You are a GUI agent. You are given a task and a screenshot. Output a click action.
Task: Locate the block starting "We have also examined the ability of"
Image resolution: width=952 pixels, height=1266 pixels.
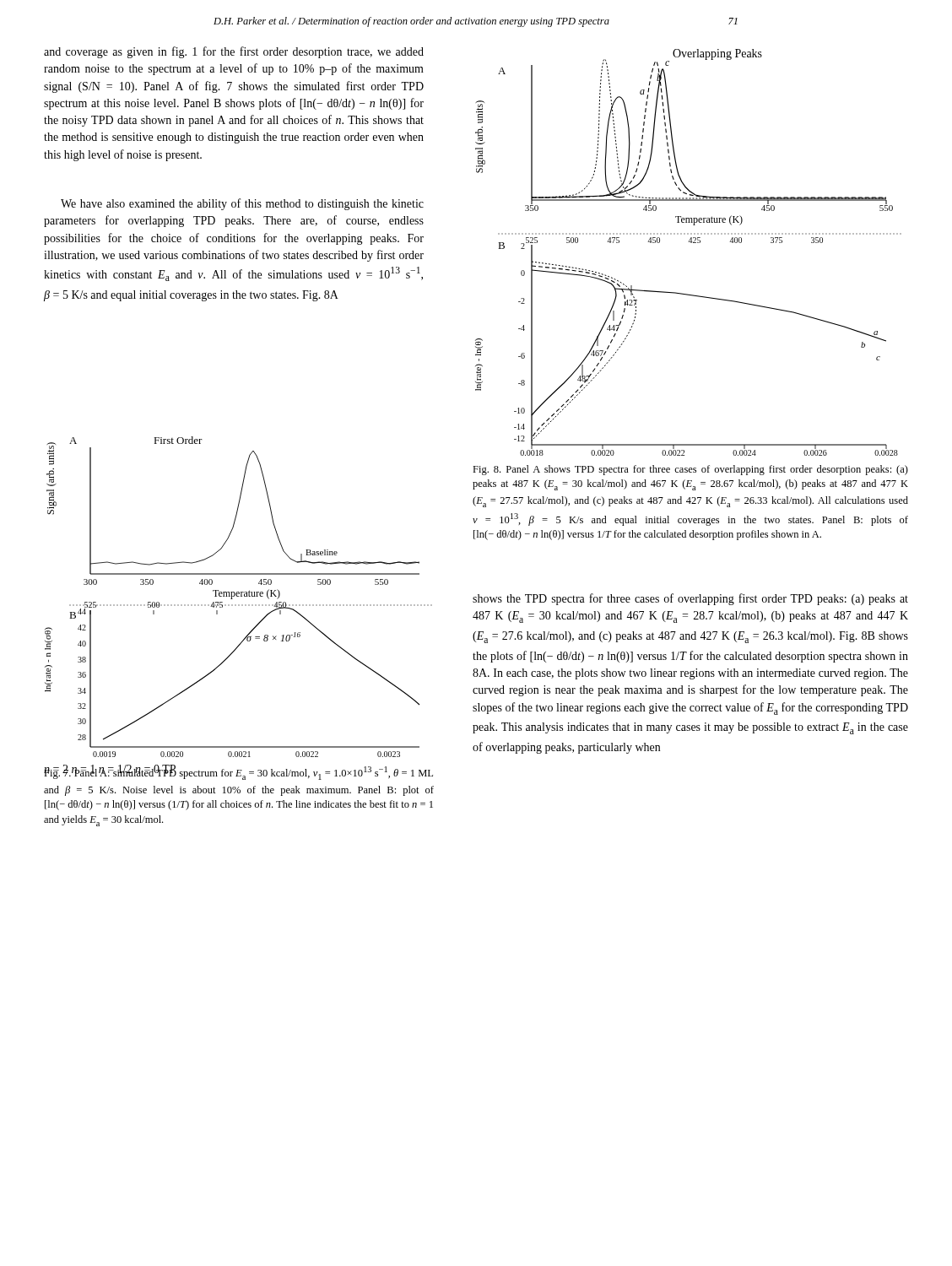pyautogui.click(x=234, y=249)
